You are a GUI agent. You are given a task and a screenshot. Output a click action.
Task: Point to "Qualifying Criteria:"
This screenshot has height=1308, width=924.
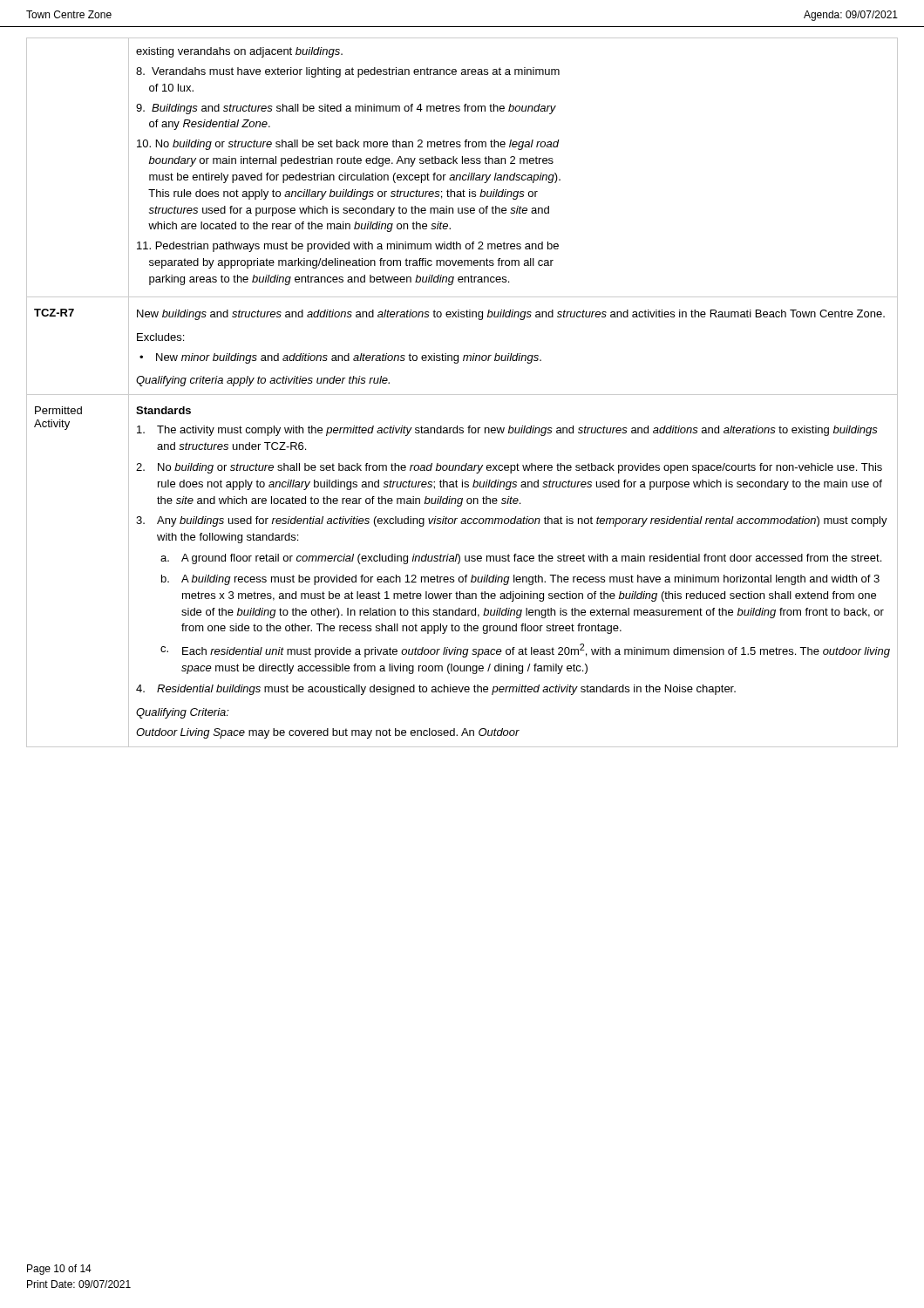click(x=183, y=712)
